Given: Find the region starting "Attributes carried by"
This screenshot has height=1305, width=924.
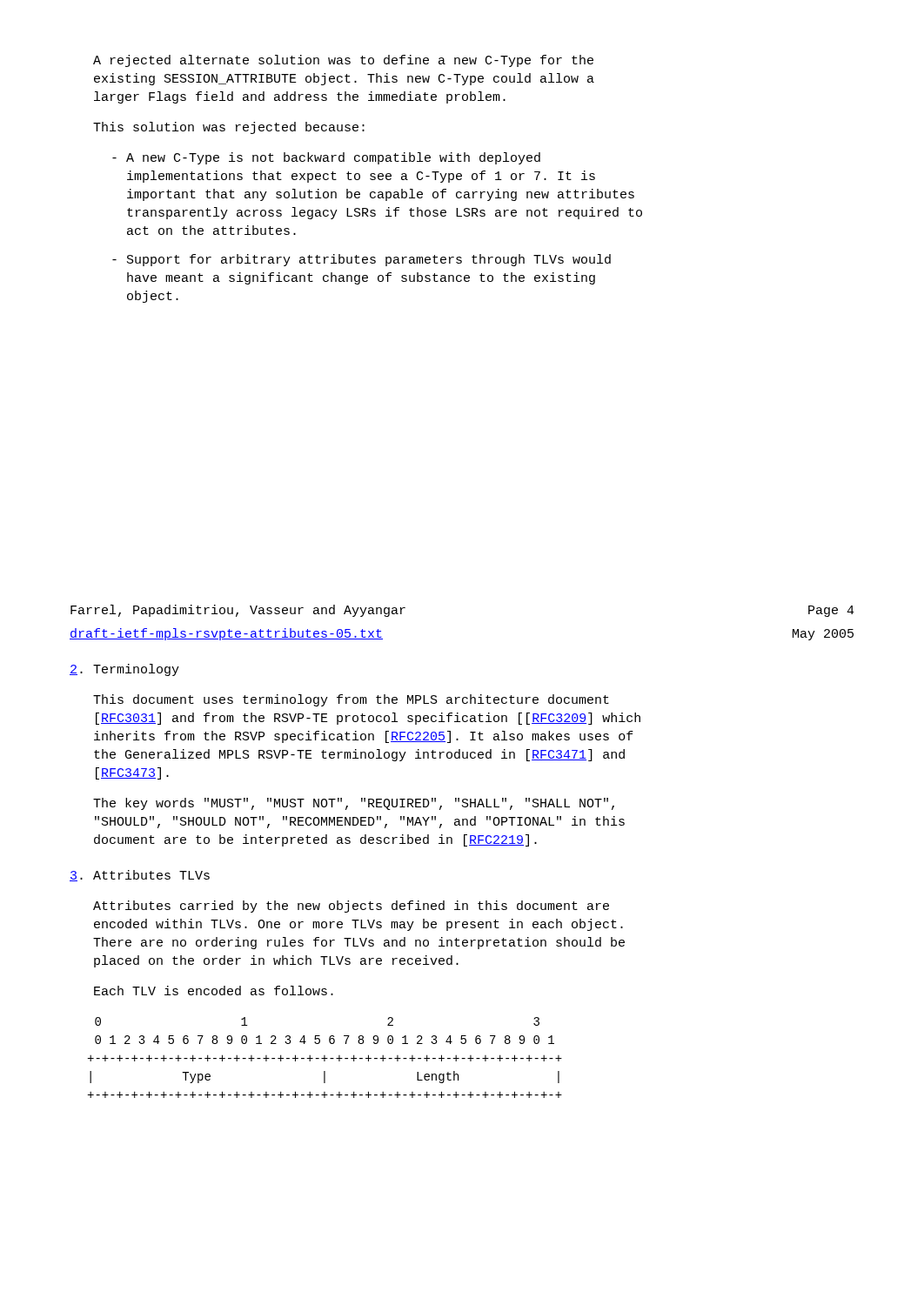Looking at the screenshot, I should pos(348,934).
